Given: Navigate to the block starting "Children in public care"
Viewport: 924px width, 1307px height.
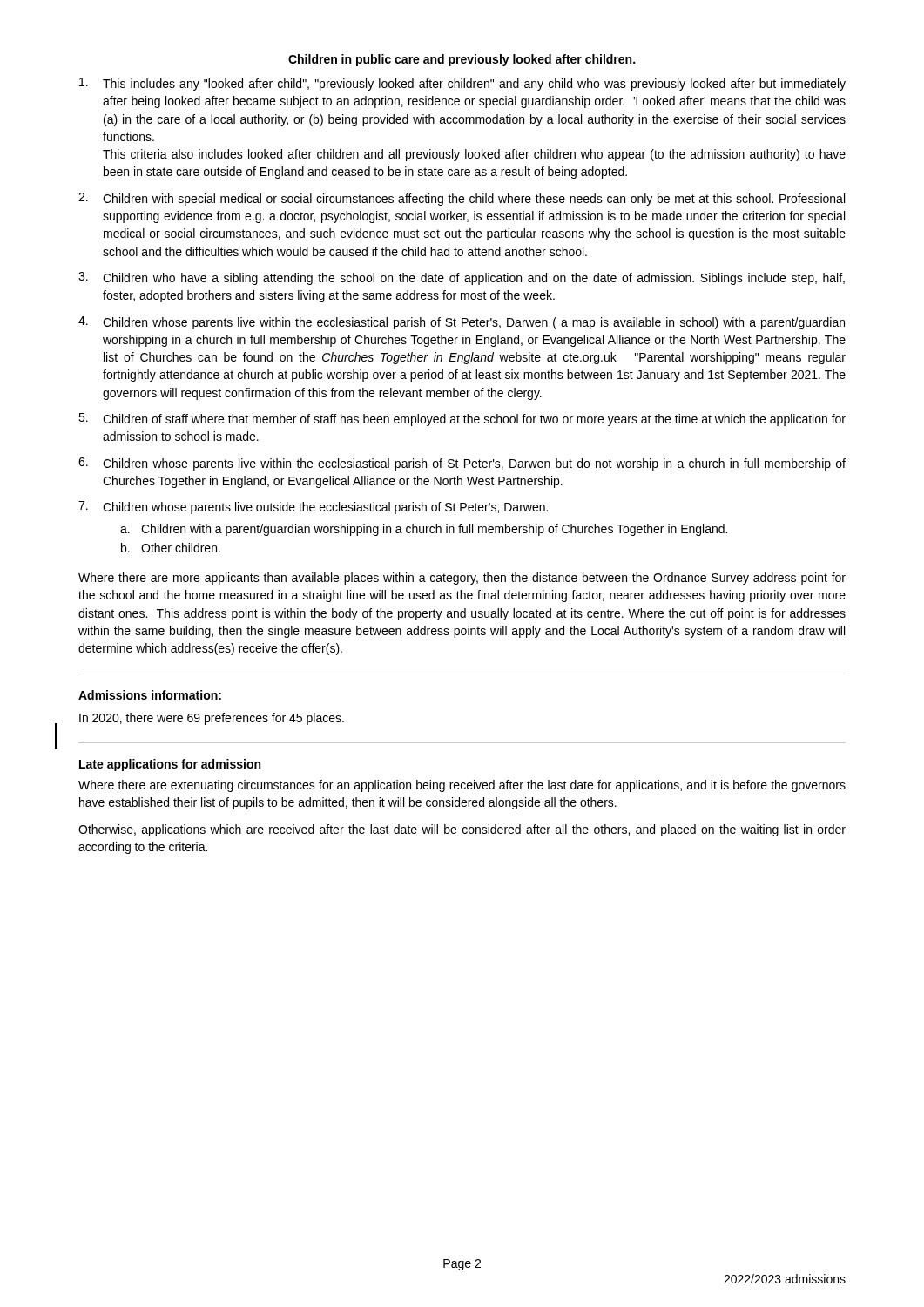Looking at the screenshot, I should click(x=462, y=59).
